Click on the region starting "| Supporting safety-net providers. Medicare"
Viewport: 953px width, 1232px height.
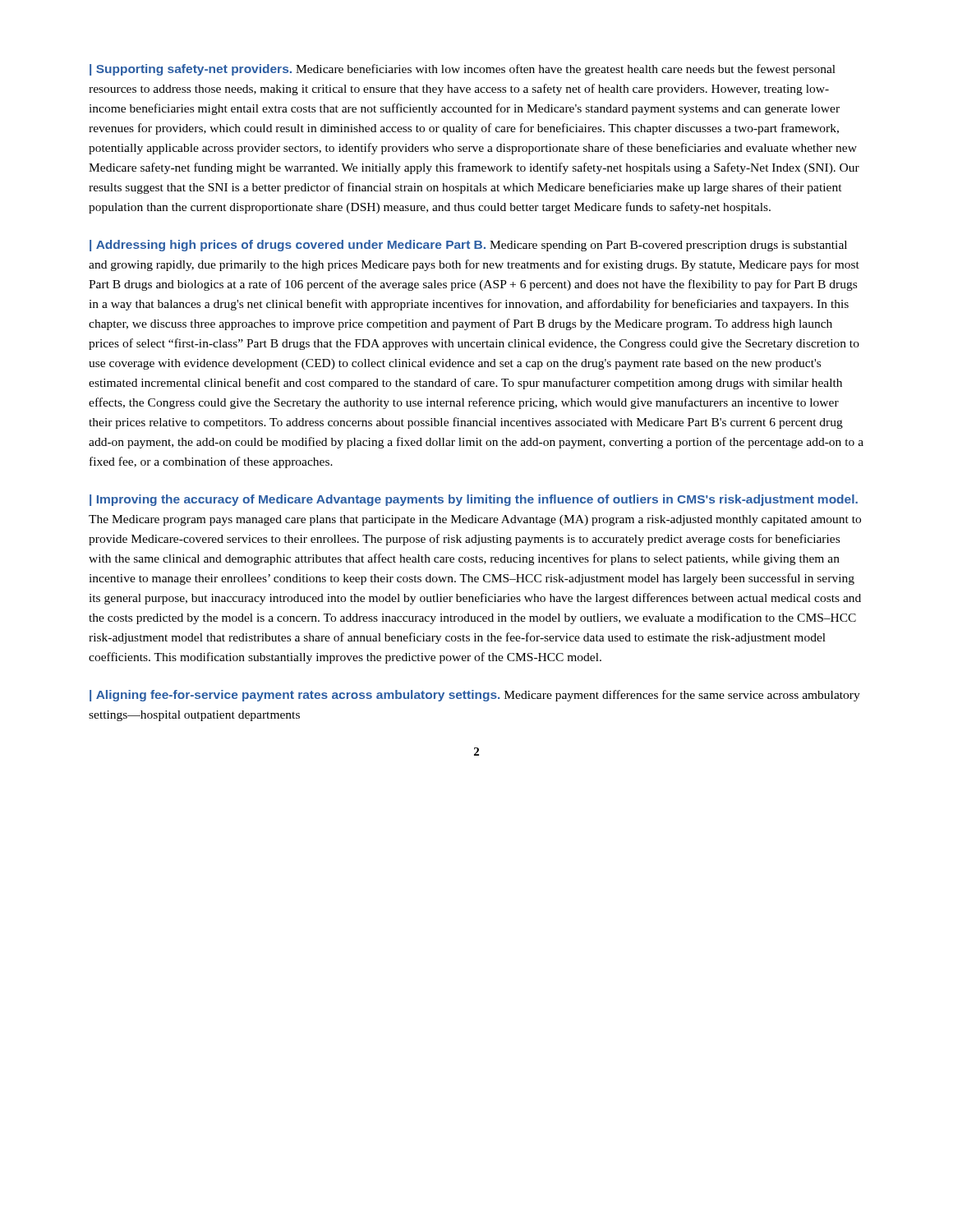(476, 138)
